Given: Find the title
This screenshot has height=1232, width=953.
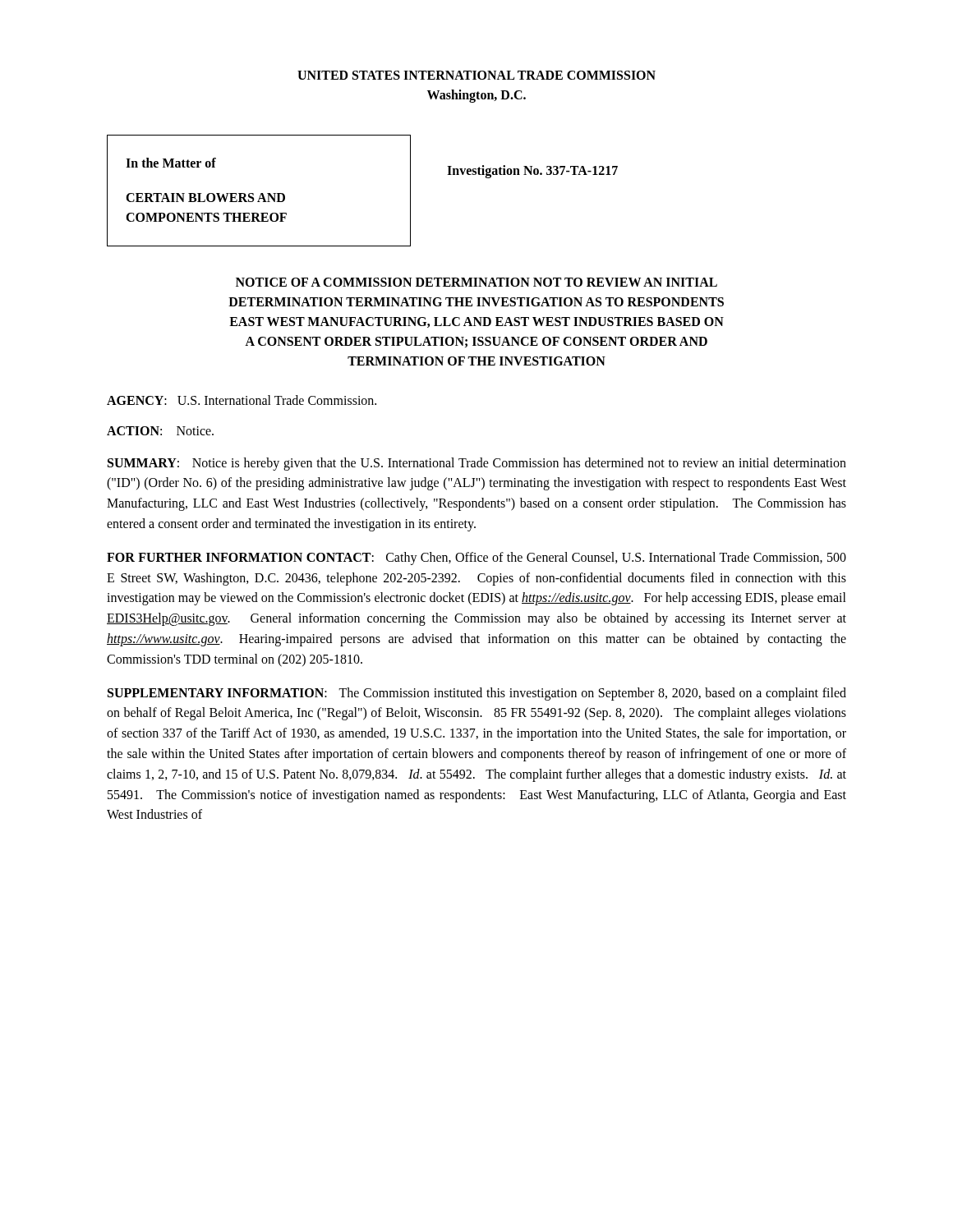Looking at the screenshot, I should 476,322.
